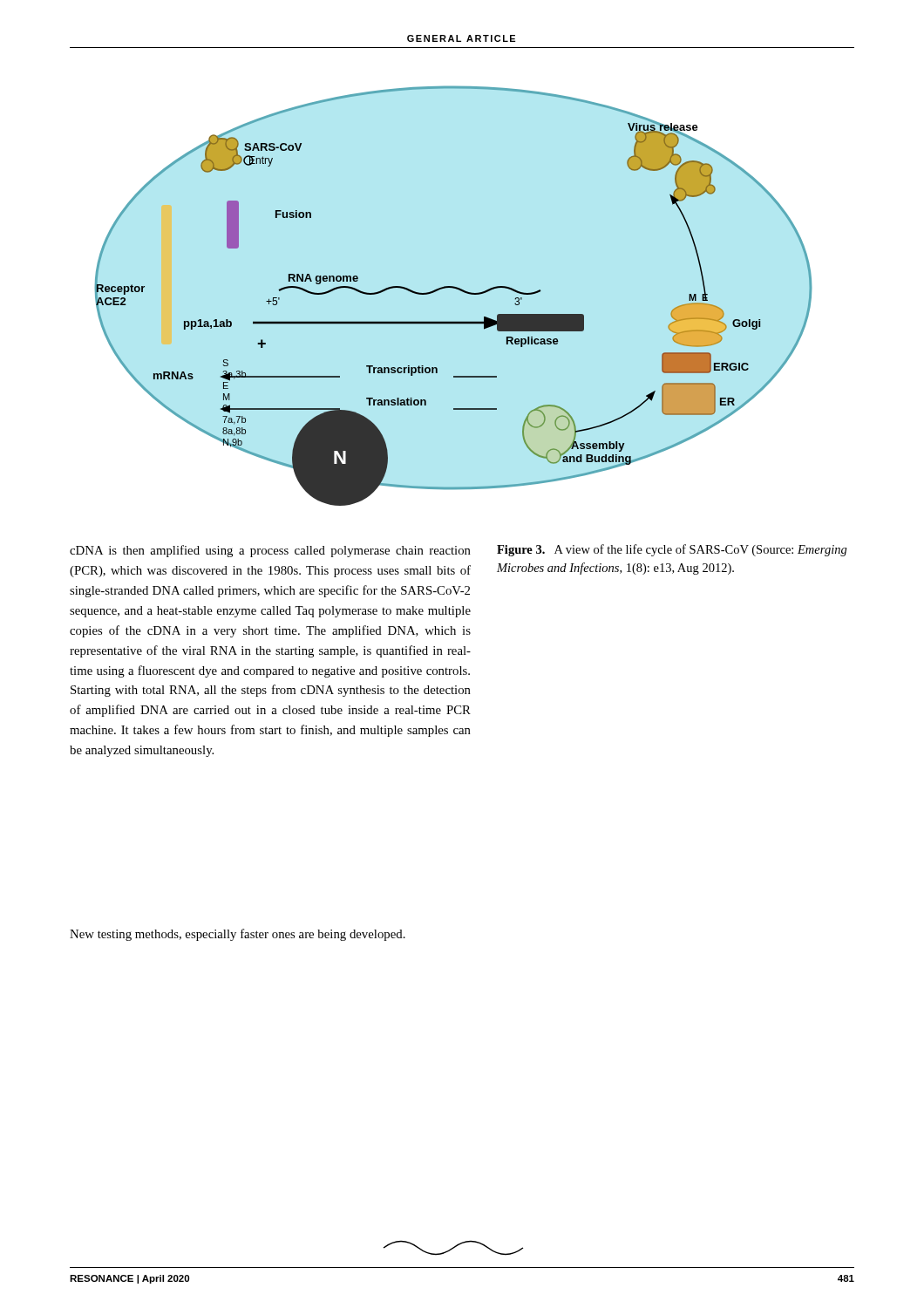Screen dimensions: 1308x924
Task: Locate the text starting "cDNA is then amplified"
Action: [270, 650]
